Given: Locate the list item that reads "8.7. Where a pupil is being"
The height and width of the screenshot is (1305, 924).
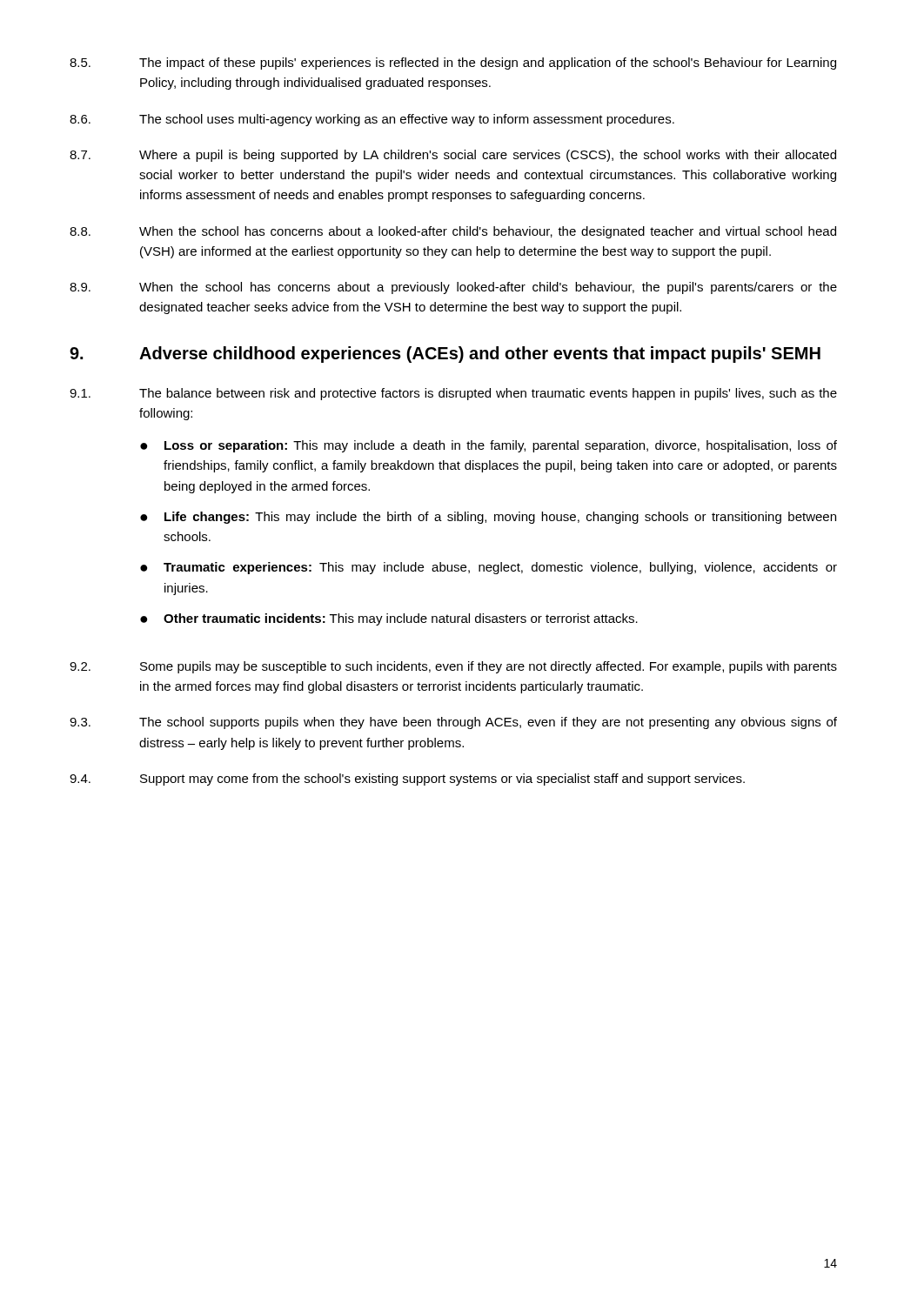Looking at the screenshot, I should point(453,175).
